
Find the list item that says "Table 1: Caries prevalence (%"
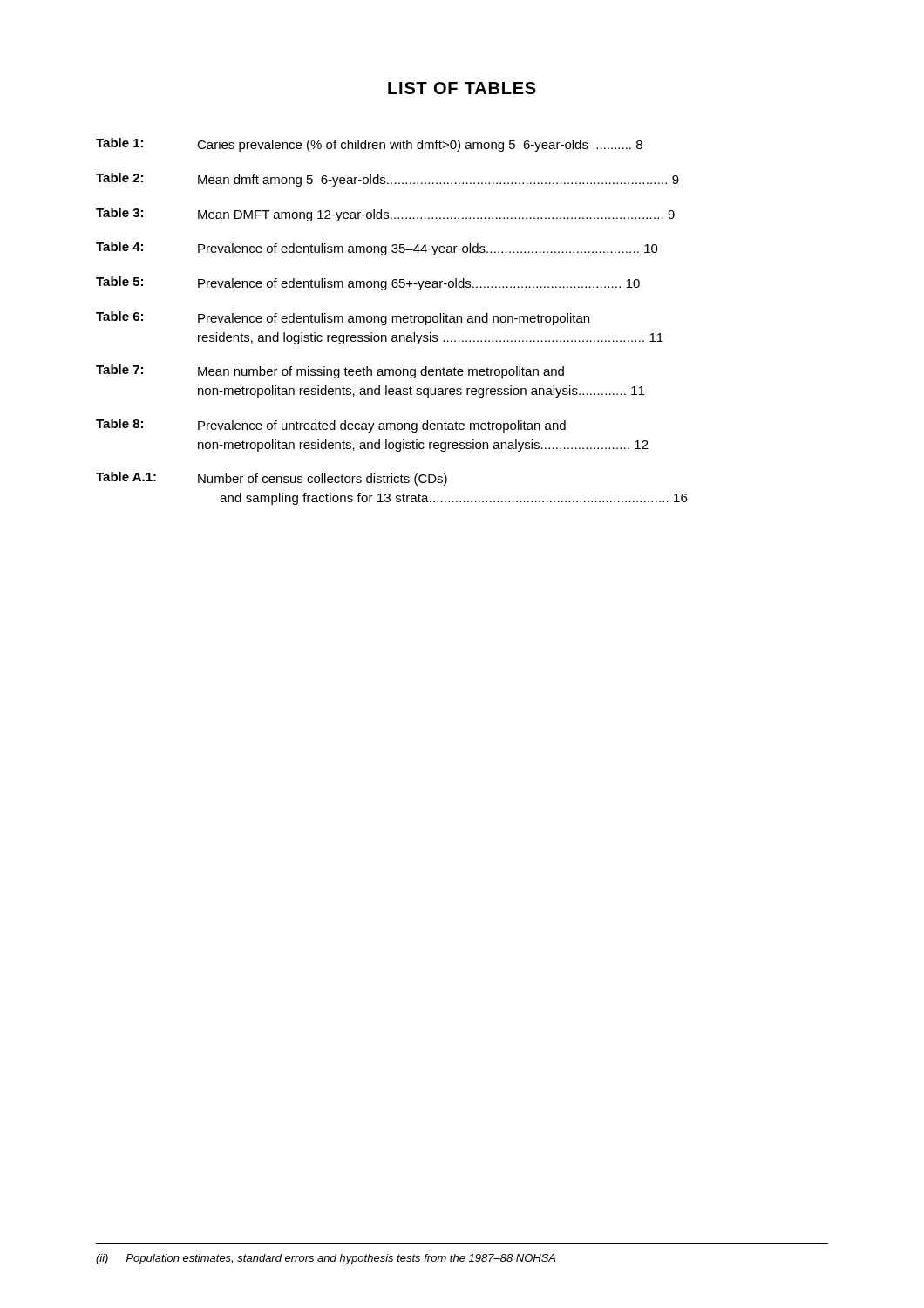pos(462,145)
